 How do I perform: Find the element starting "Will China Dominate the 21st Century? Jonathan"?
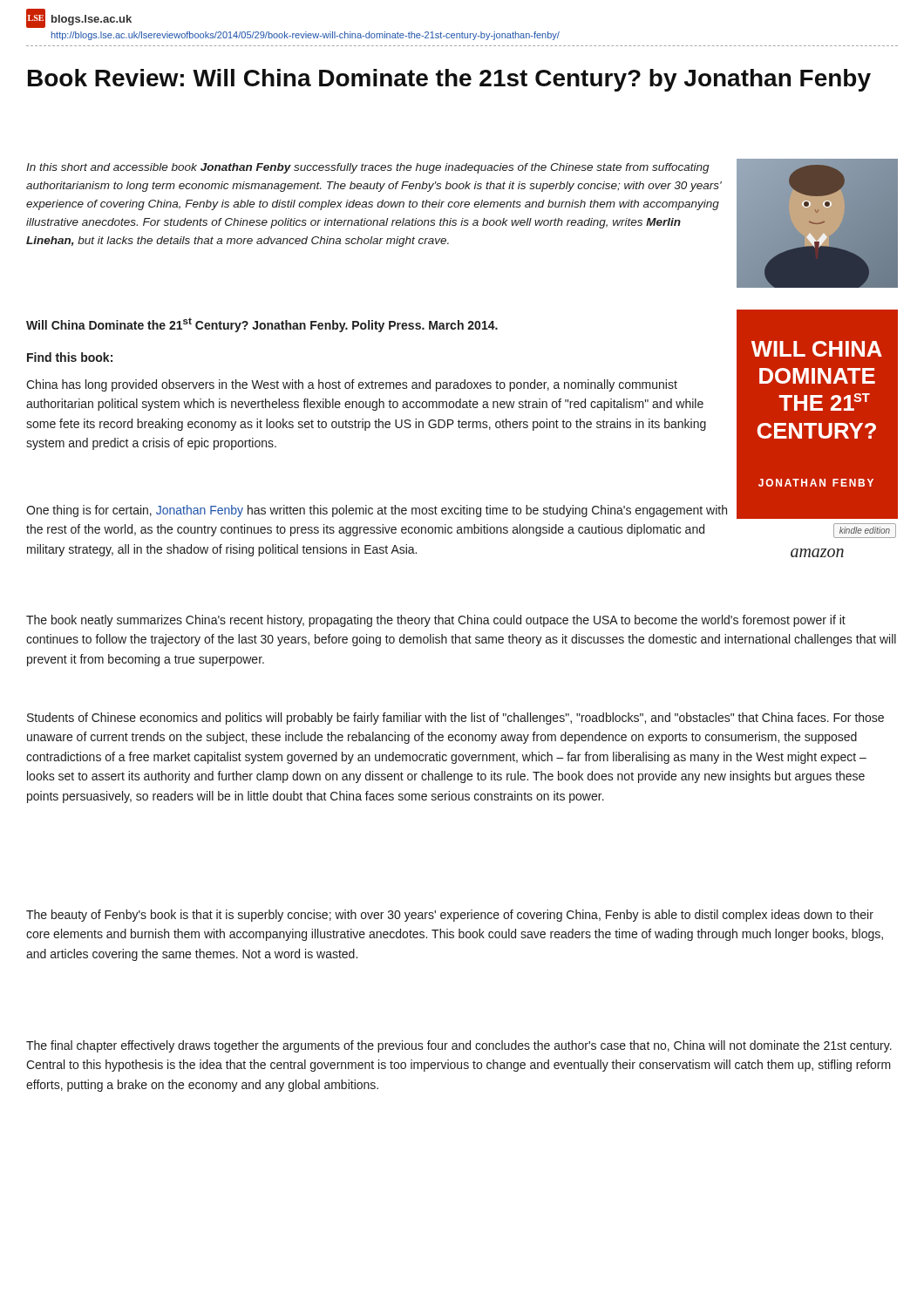[377, 324]
